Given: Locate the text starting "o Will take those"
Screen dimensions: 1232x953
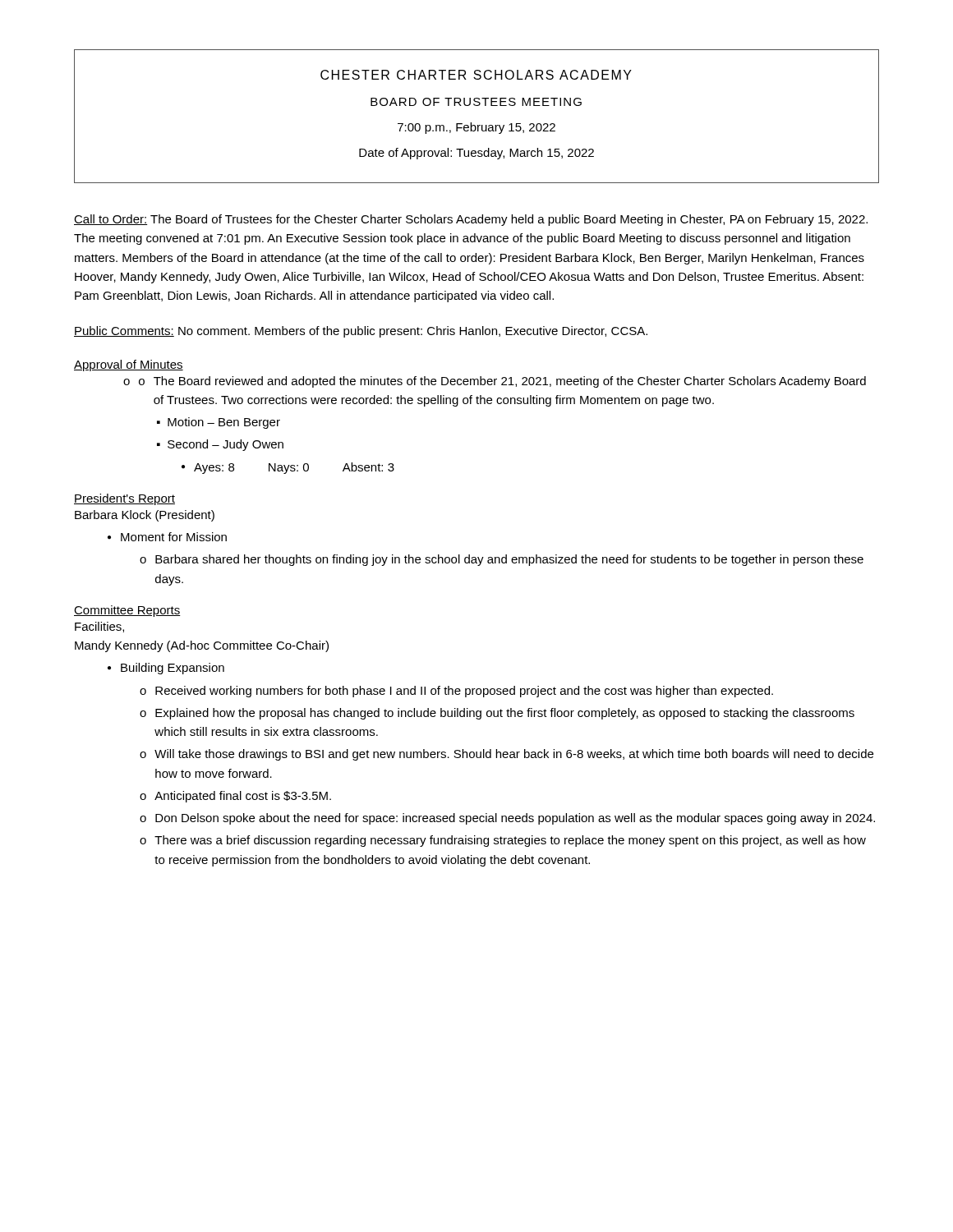Looking at the screenshot, I should click(509, 763).
